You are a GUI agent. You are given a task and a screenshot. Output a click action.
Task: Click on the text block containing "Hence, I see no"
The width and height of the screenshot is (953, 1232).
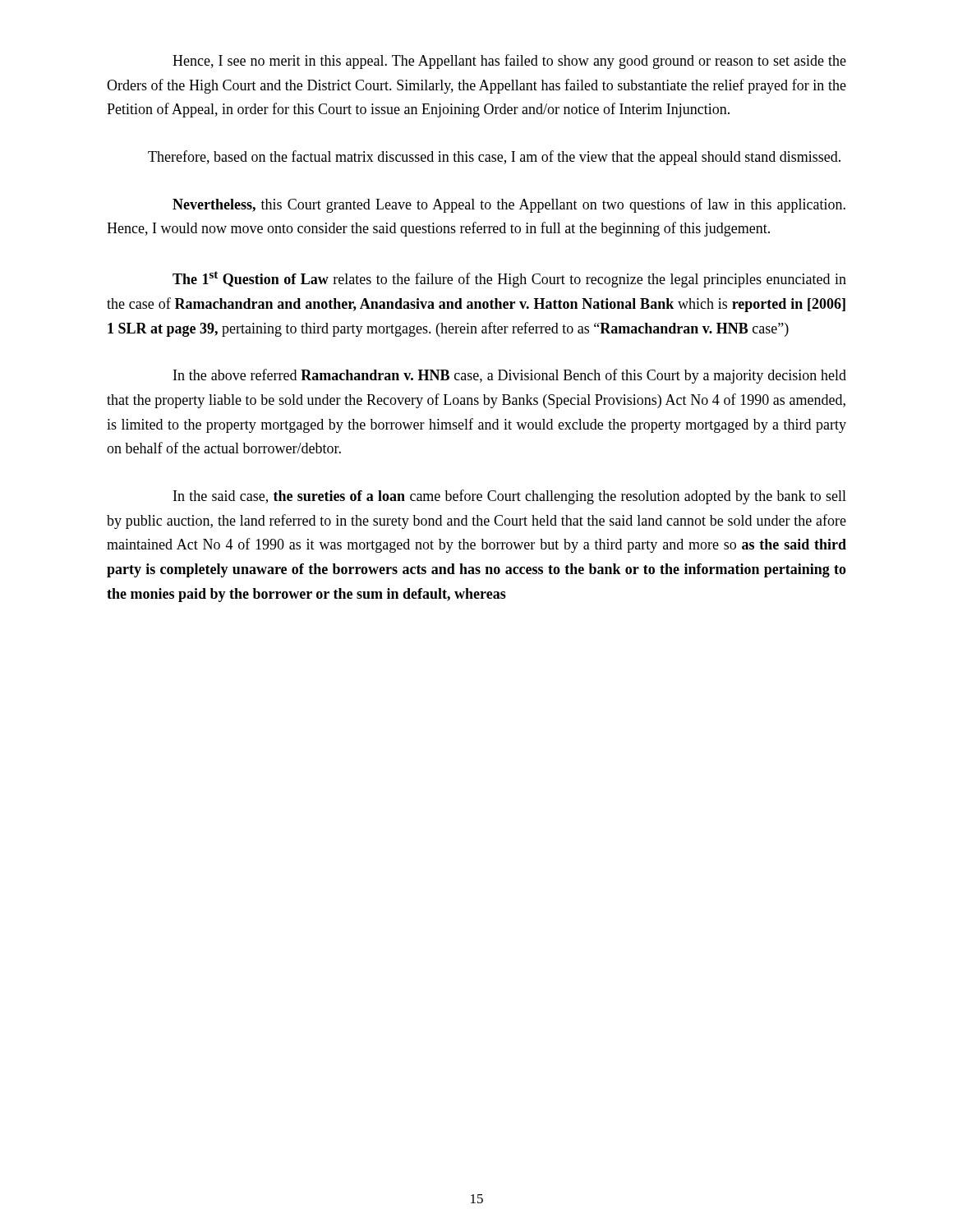pyautogui.click(x=476, y=86)
